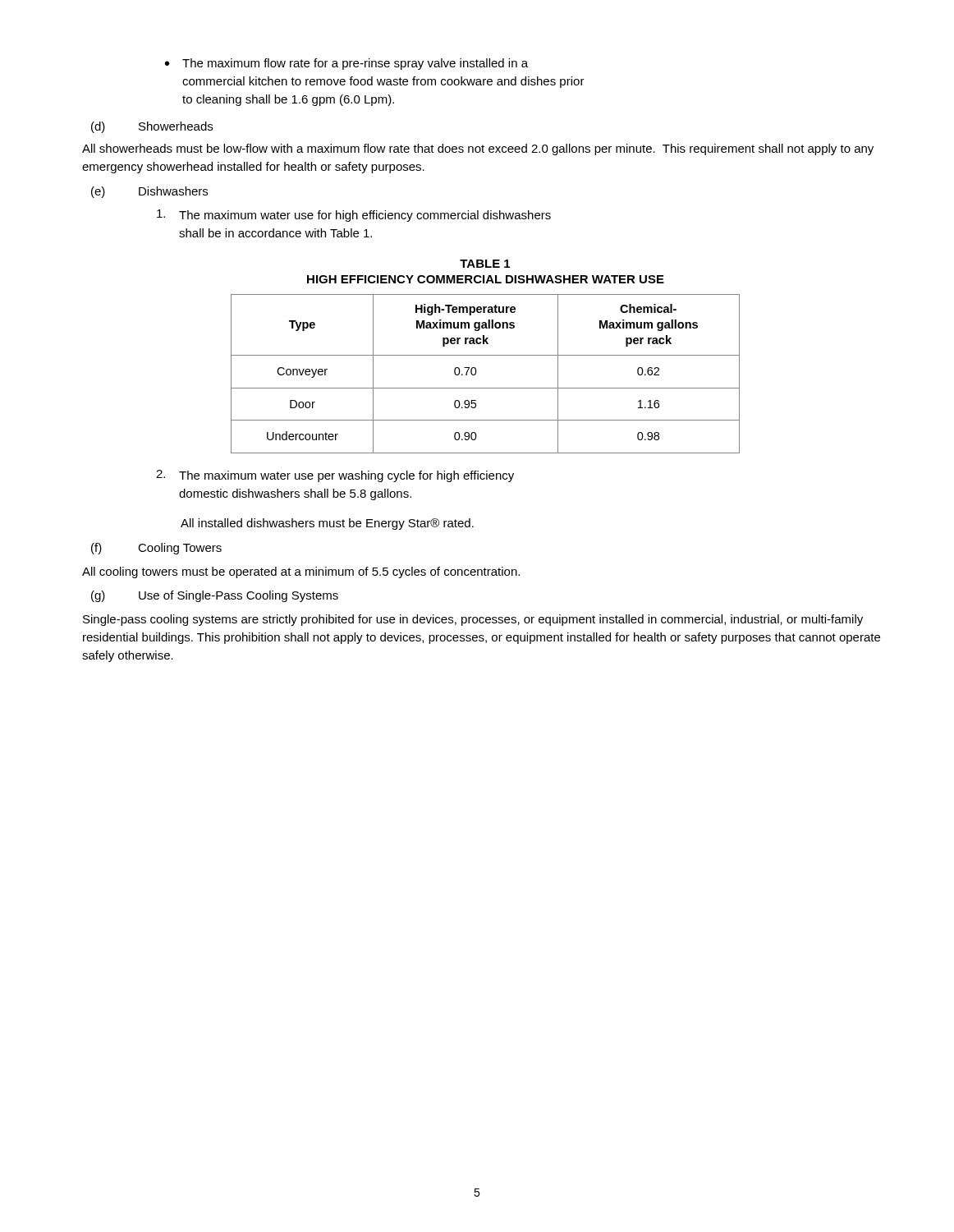The width and height of the screenshot is (954, 1232).
Task: Point to the element starting "All showerheads must be low-flow with a maximum"
Action: click(478, 157)
